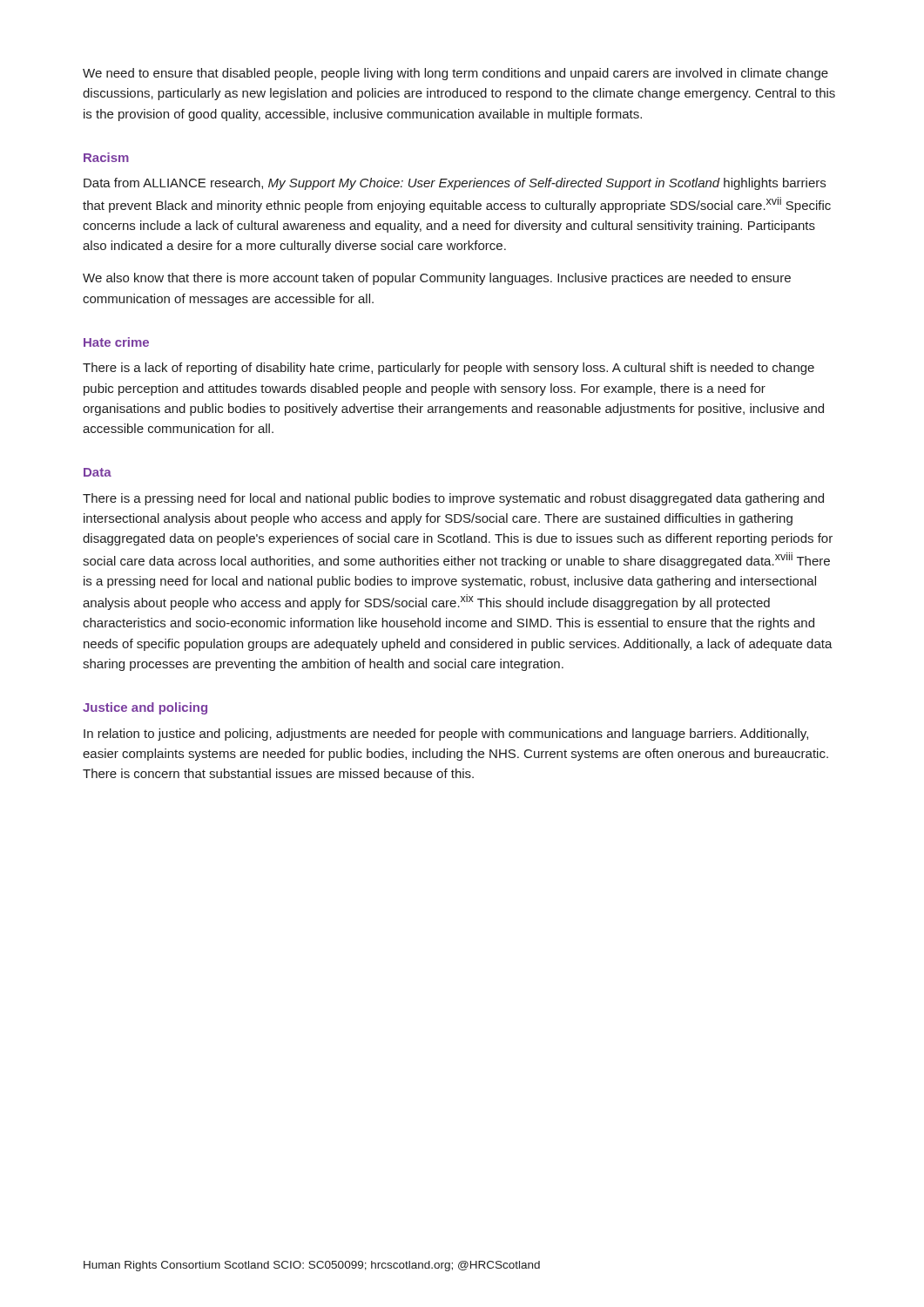Select the block starting "Data from ALLIANCE research, My Support"
This screenshot has height=1307, width=924.
pos(457,214)
